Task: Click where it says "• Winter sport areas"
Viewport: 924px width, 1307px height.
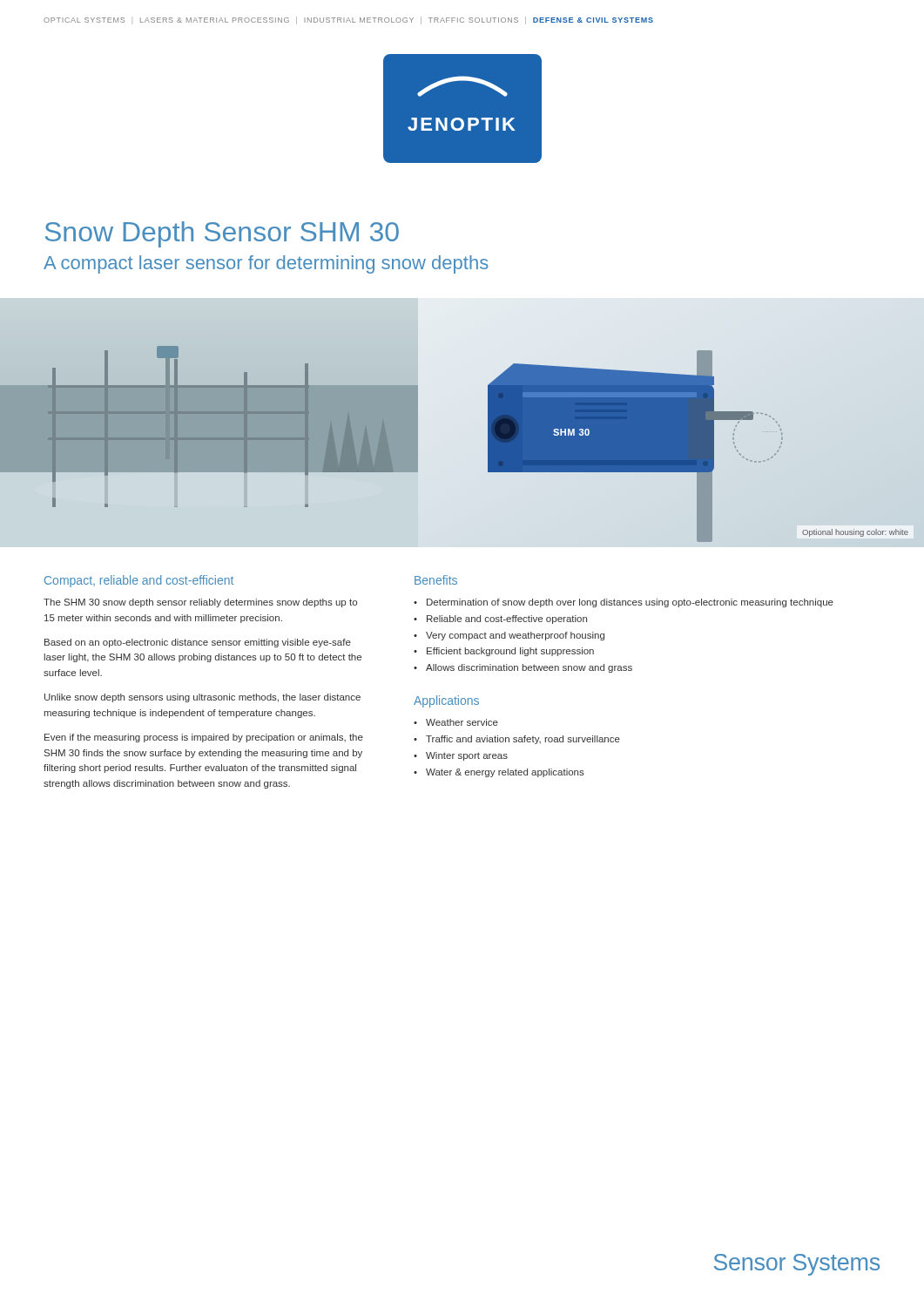Action: (461, 756)
